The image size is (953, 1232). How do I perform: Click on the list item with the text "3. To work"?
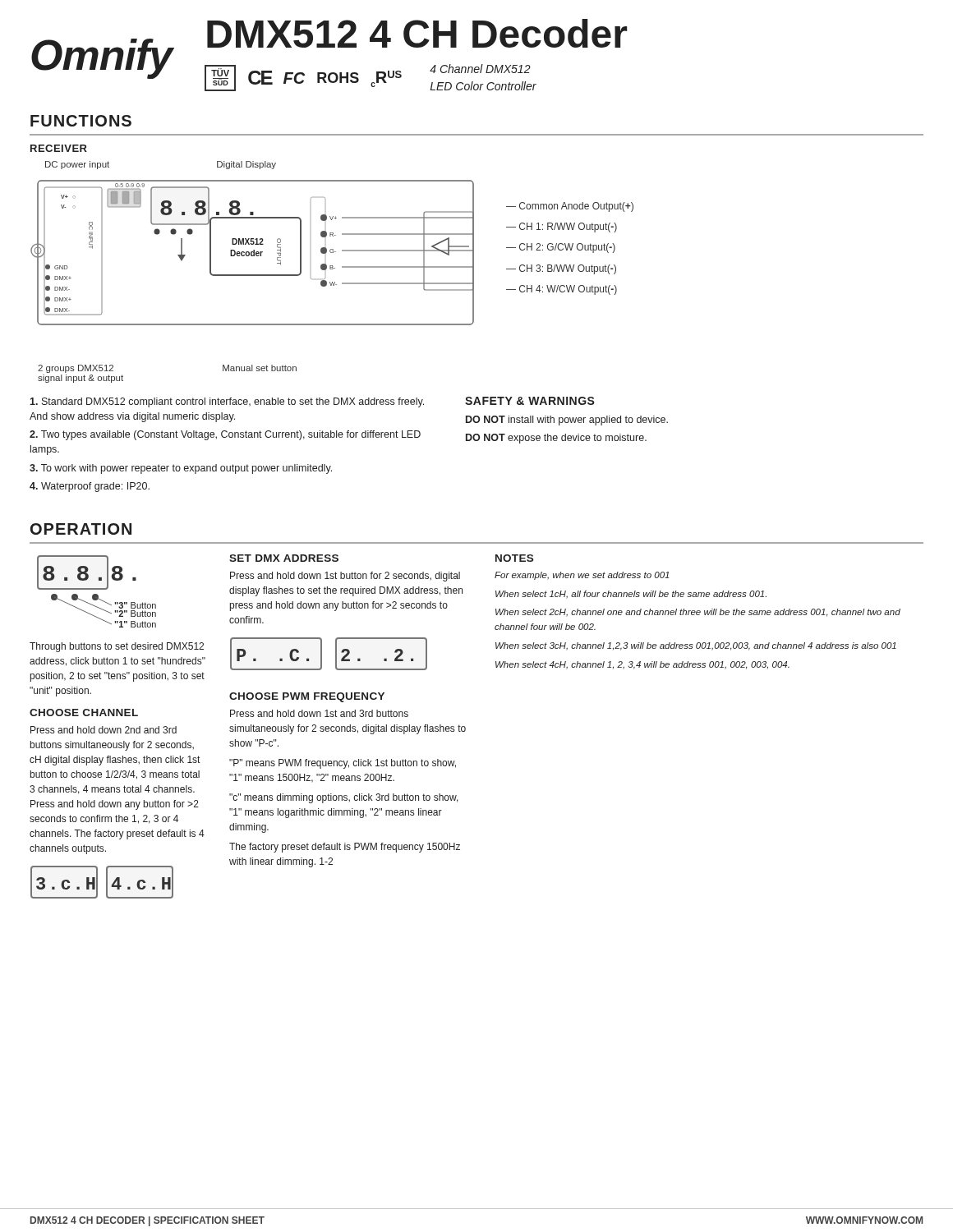tap(181, 468)
